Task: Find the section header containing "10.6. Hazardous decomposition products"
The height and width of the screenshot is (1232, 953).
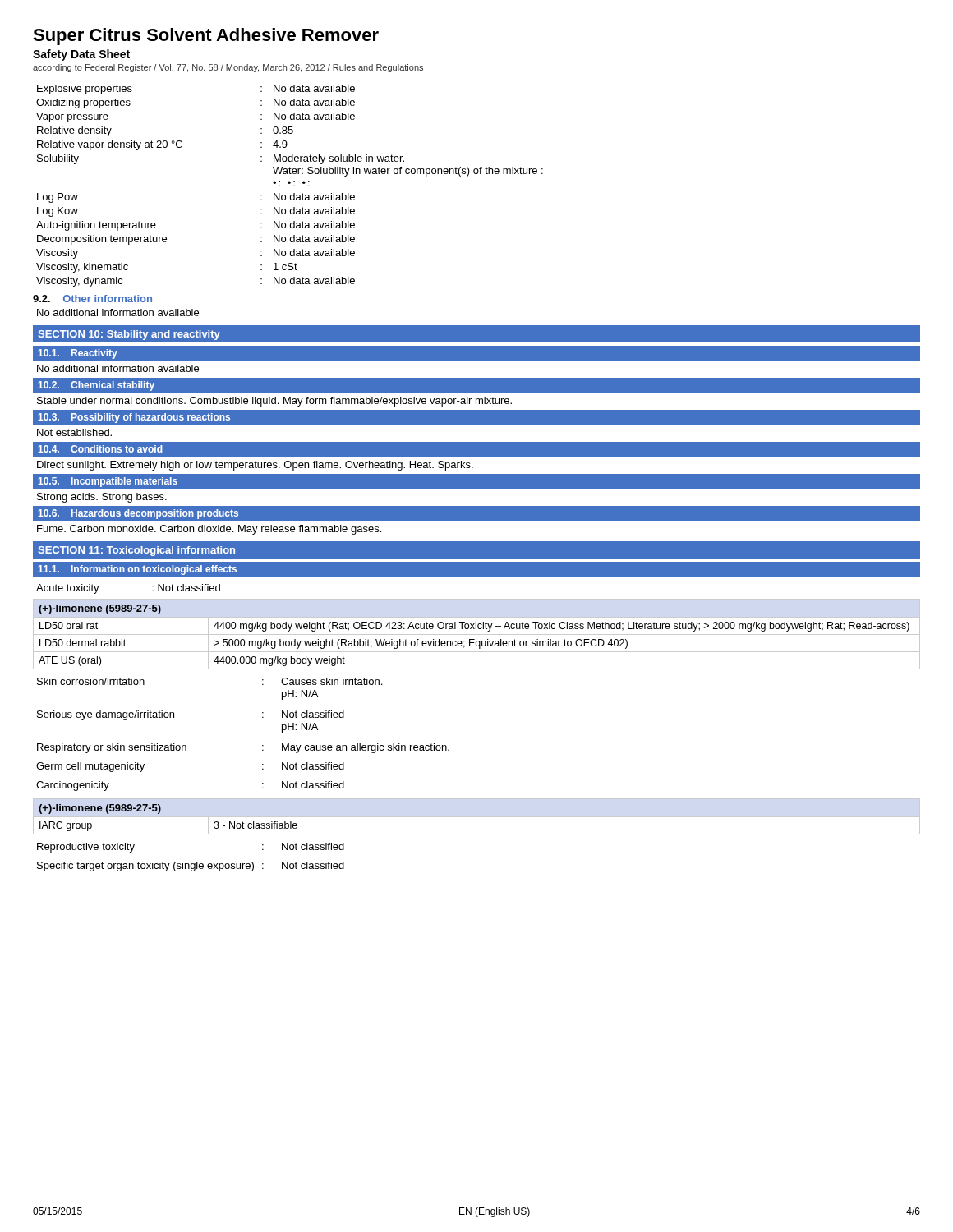Action: [476, 513]
